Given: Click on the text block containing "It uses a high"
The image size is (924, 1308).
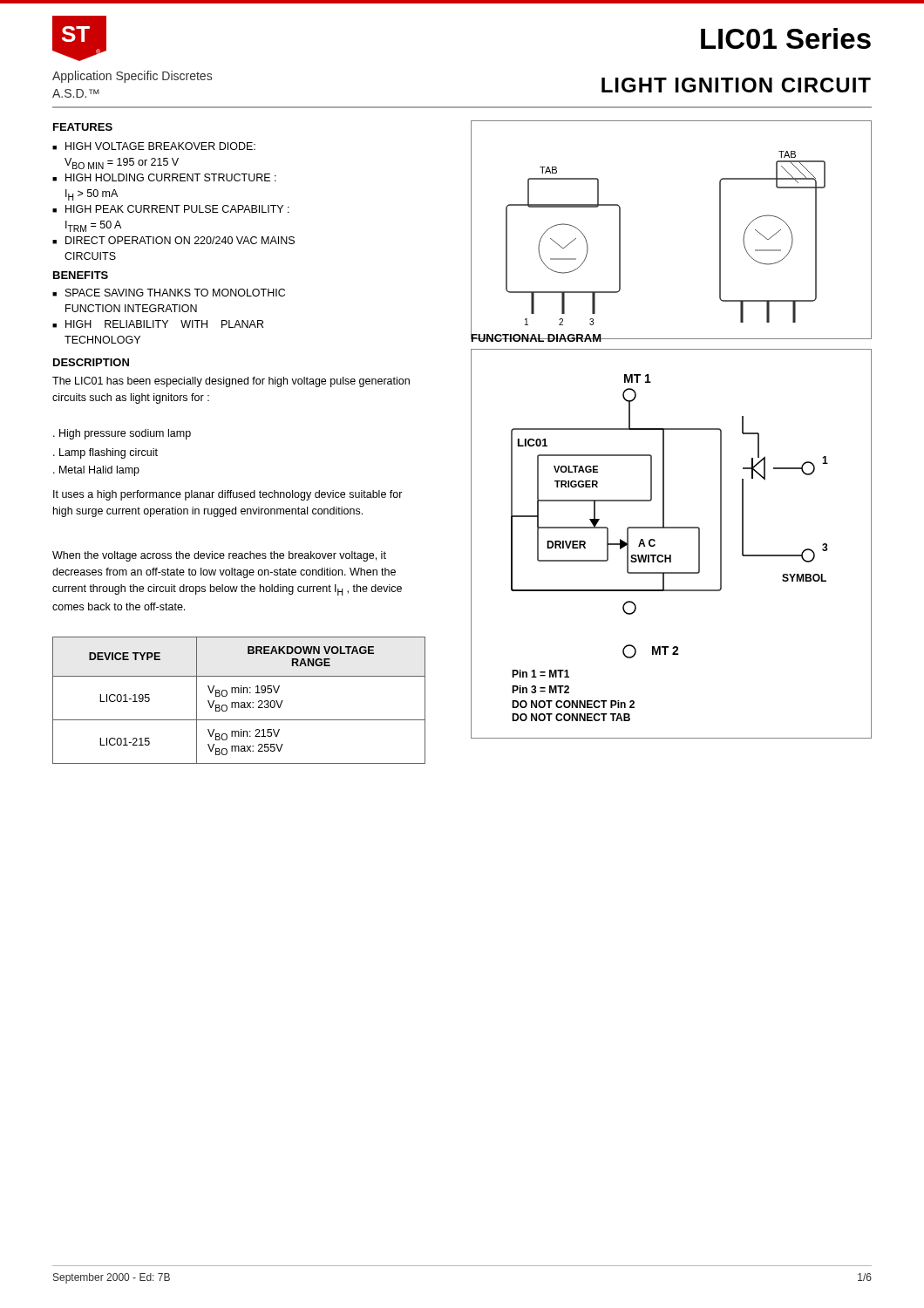Looking at the screenshot, I should click(x=227, y=503).
